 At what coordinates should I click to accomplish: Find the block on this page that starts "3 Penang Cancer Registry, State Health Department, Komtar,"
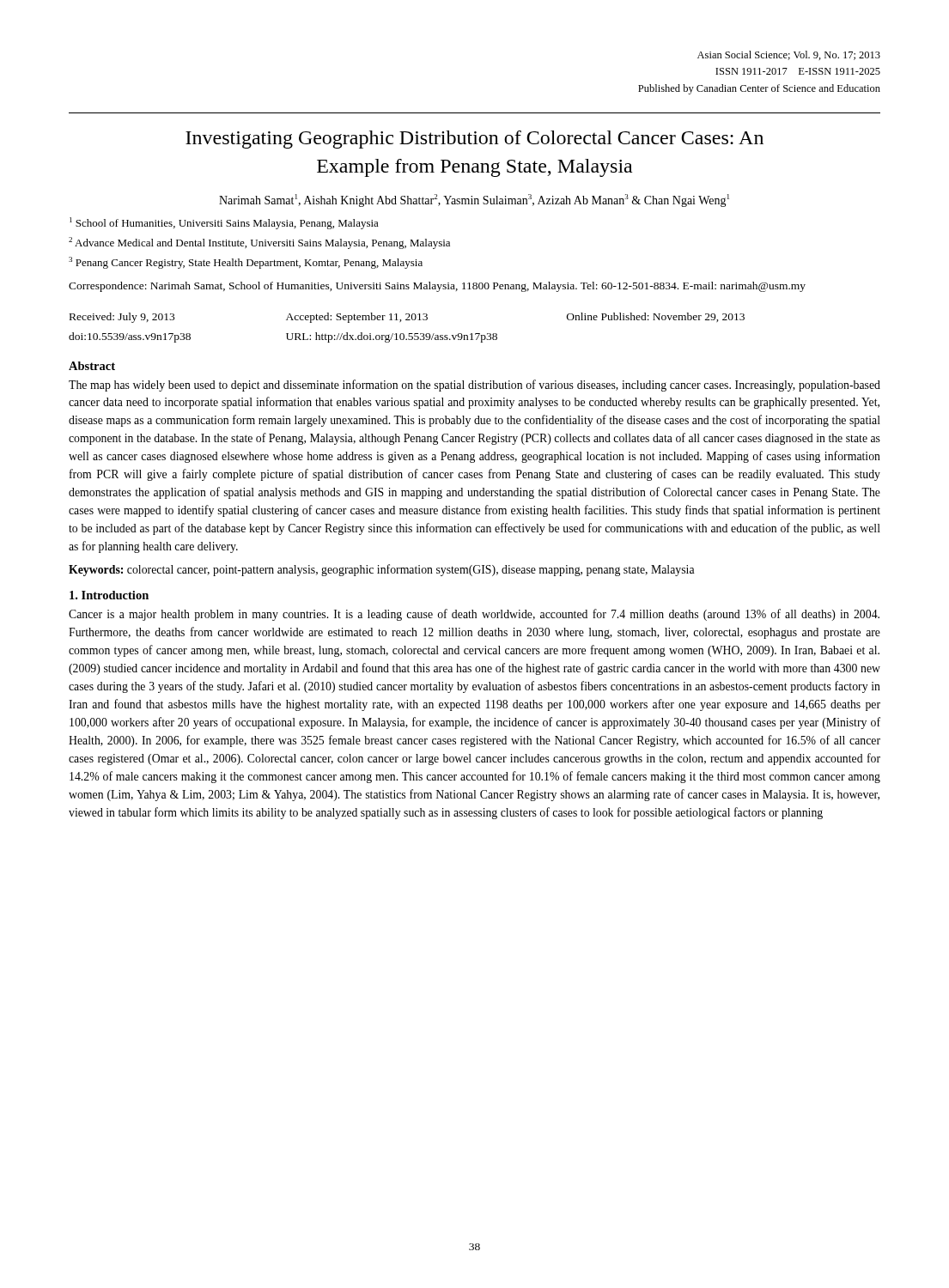click(x=246, y=262)
